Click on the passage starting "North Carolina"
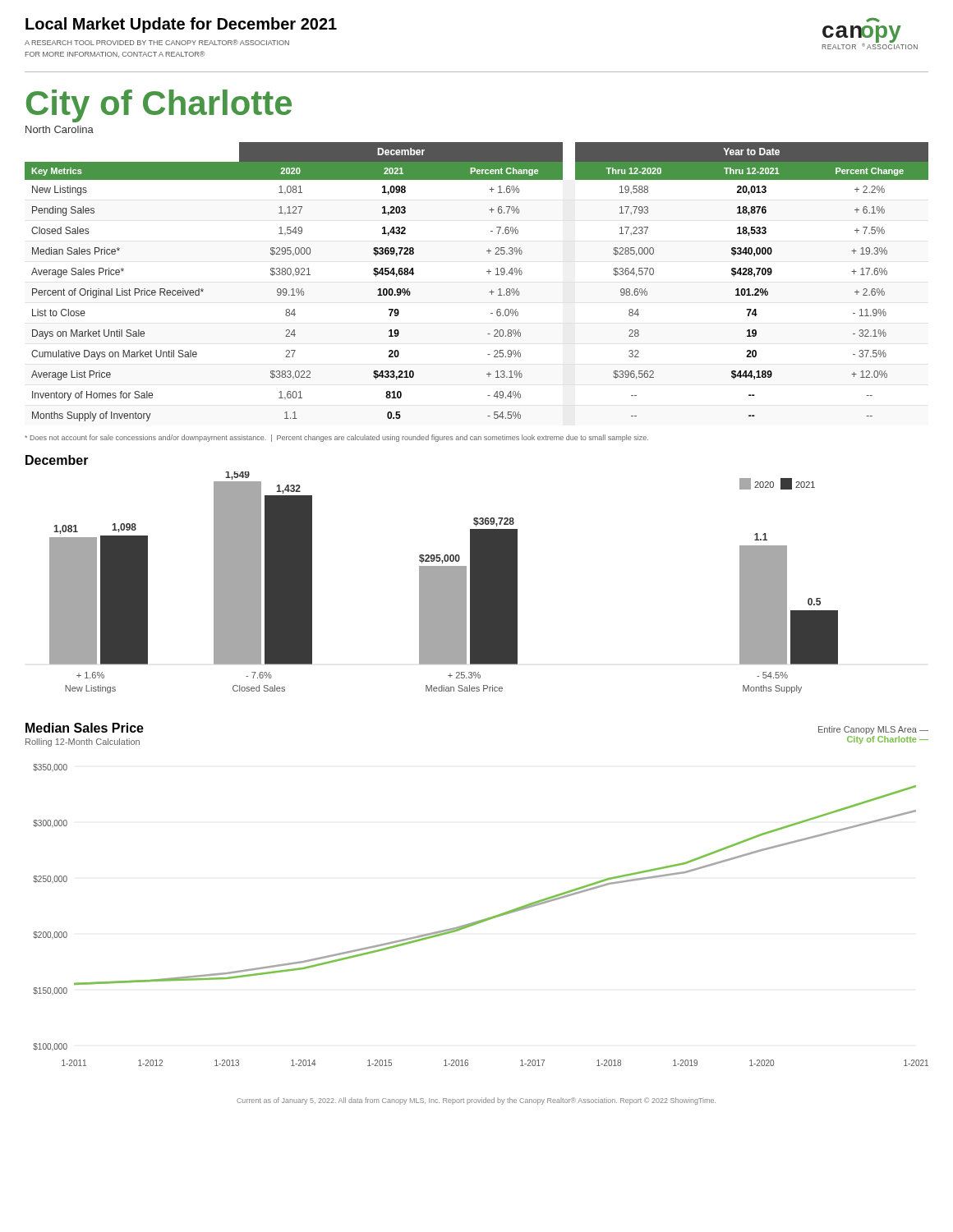 point(59,129)
